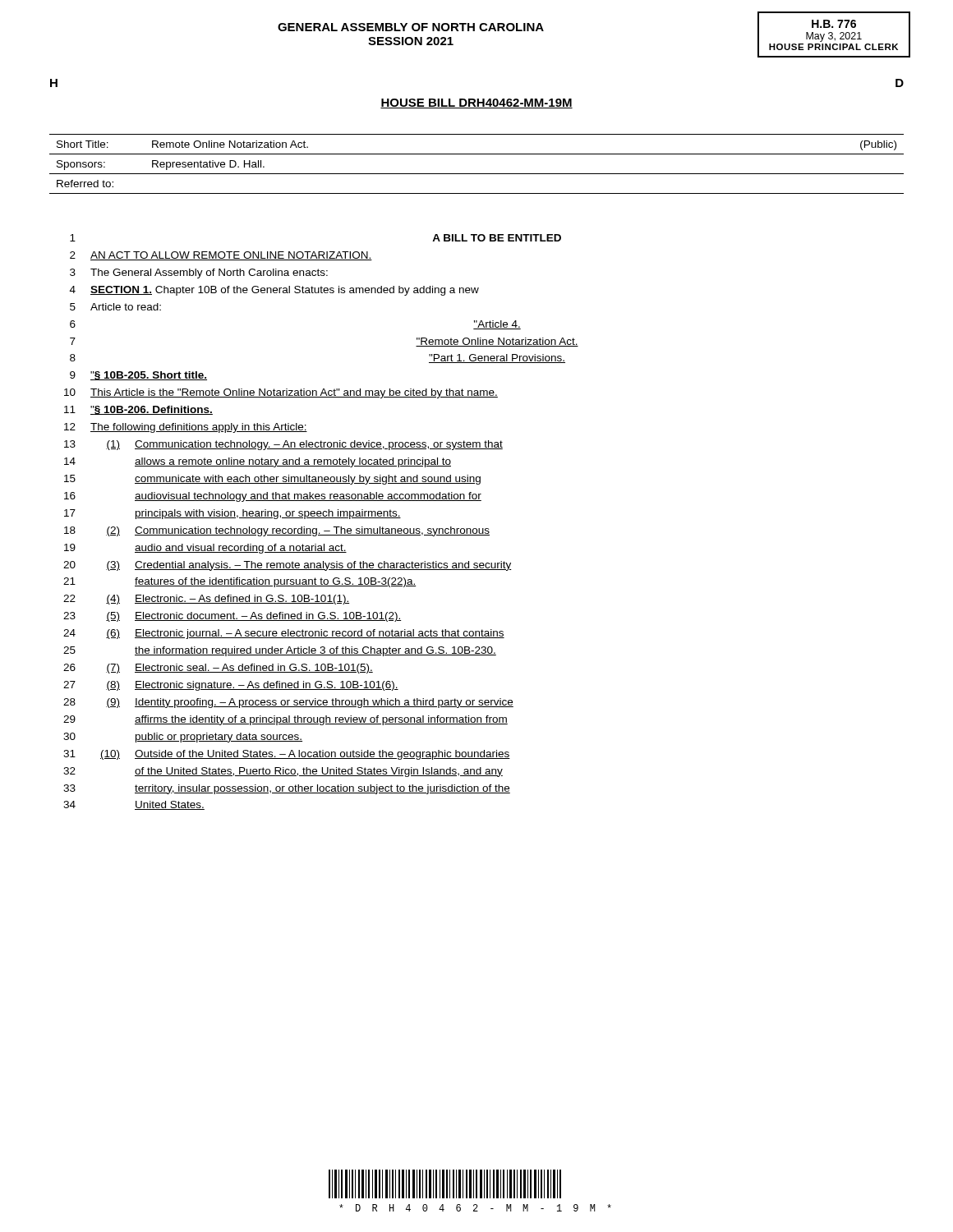Select the title
This screenshot has height=1232, width=953.
[476, 102]
